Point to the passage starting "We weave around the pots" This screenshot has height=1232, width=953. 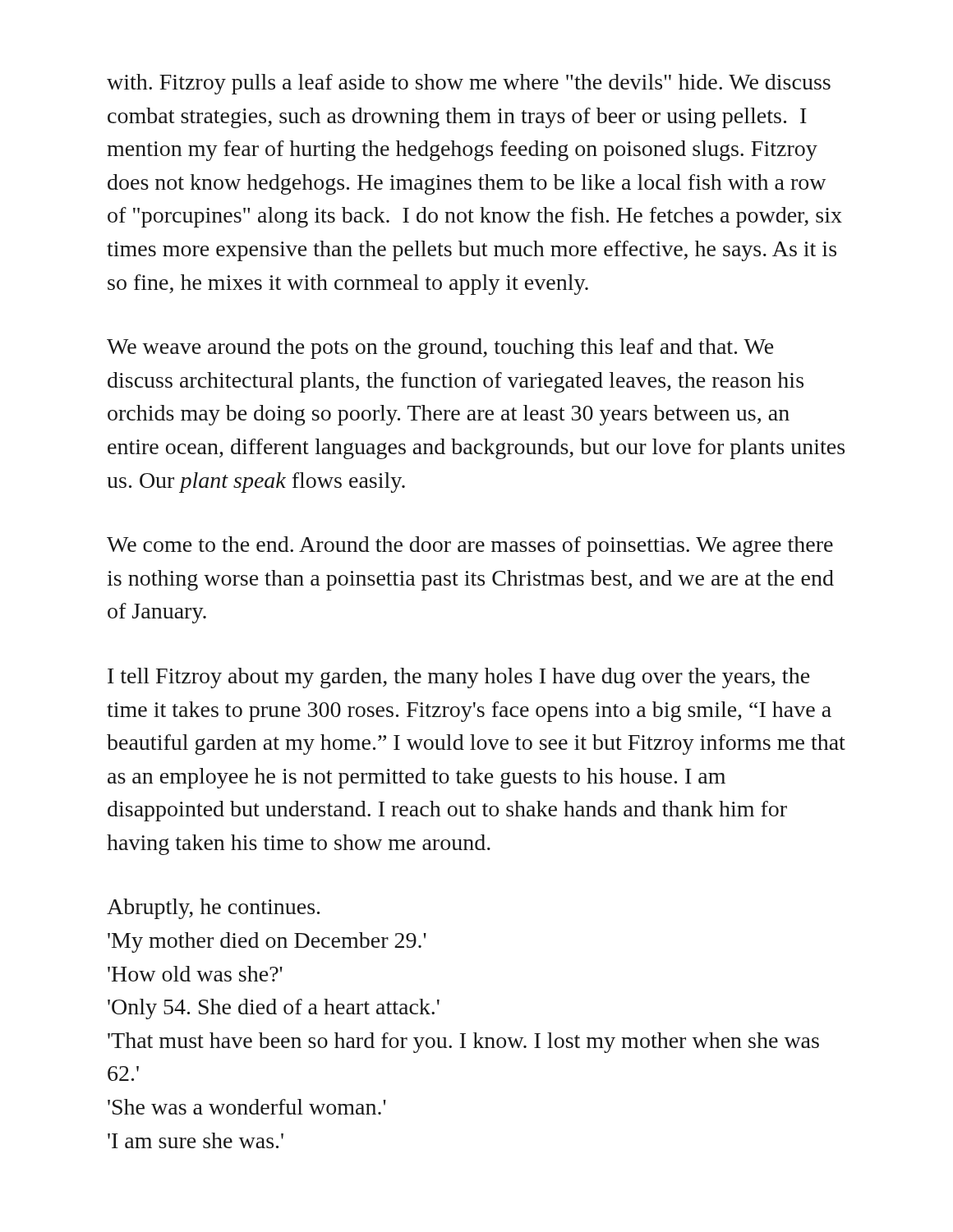pyautogui.click(x=476, y=413)
